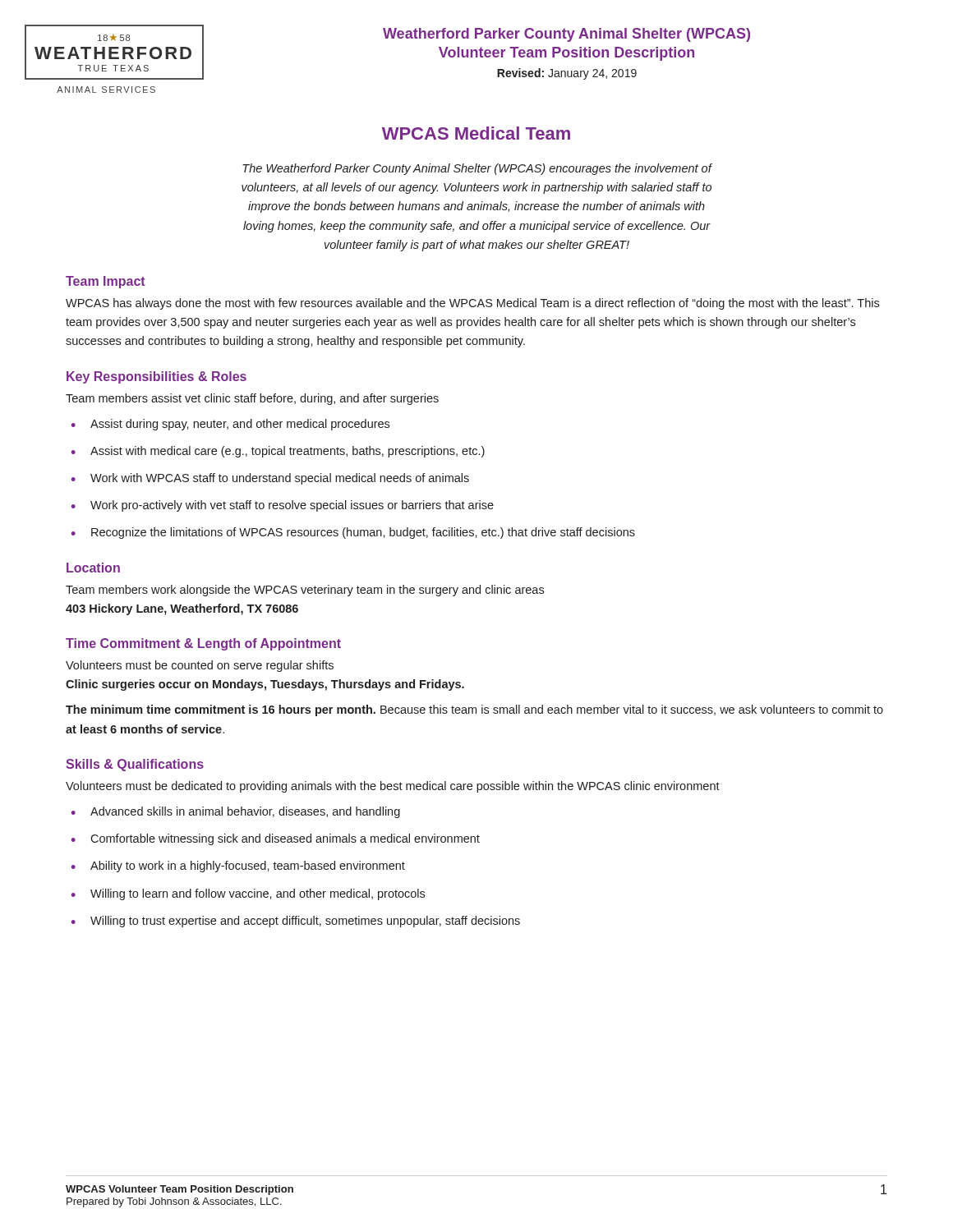This screenshot has height=1232, width=953.
Task: Point to the block beginning "Team members assist vet clinic staff before, during,"
Action: tap(252, 398)
